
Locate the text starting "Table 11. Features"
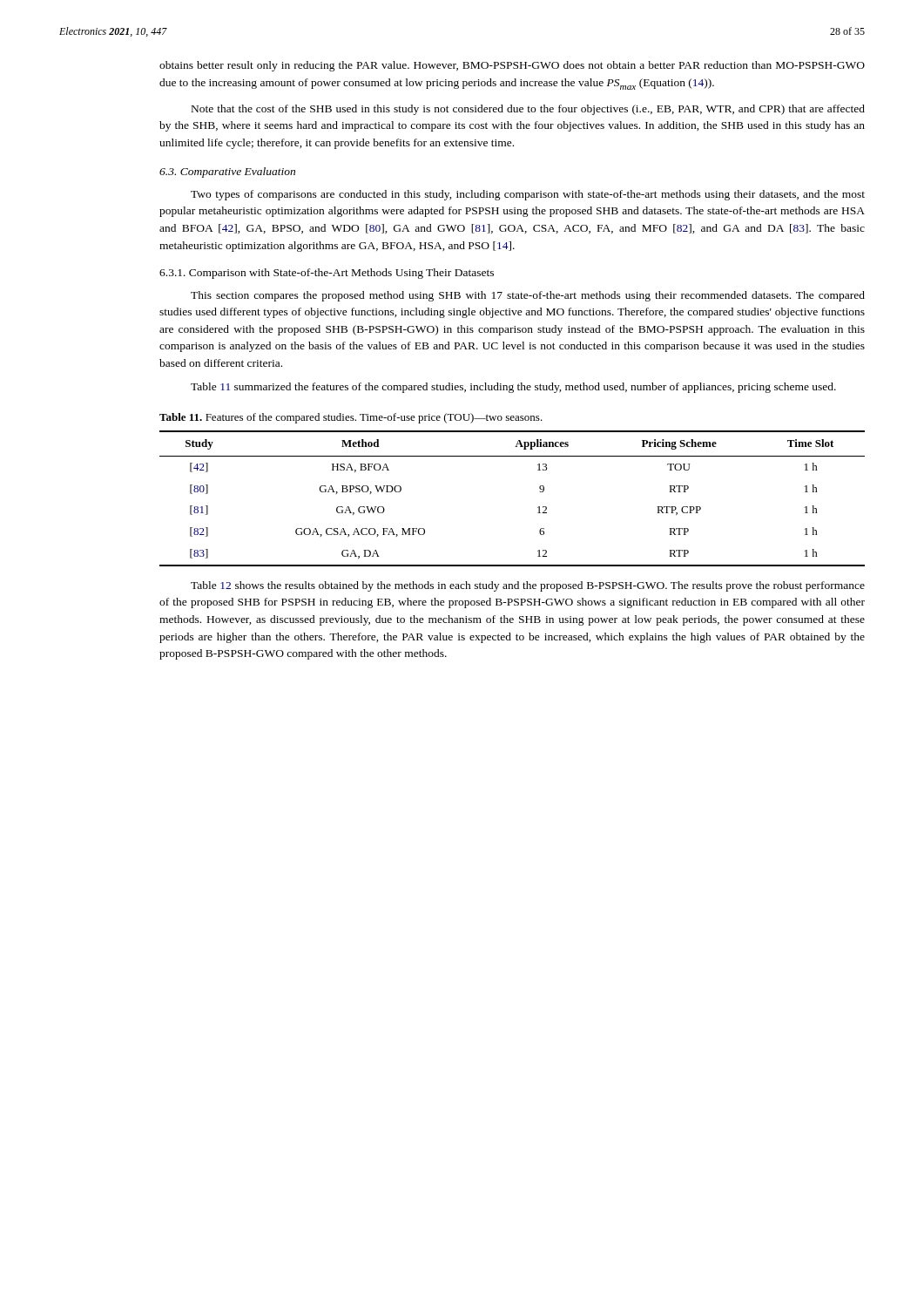click(x=351, y=417)
